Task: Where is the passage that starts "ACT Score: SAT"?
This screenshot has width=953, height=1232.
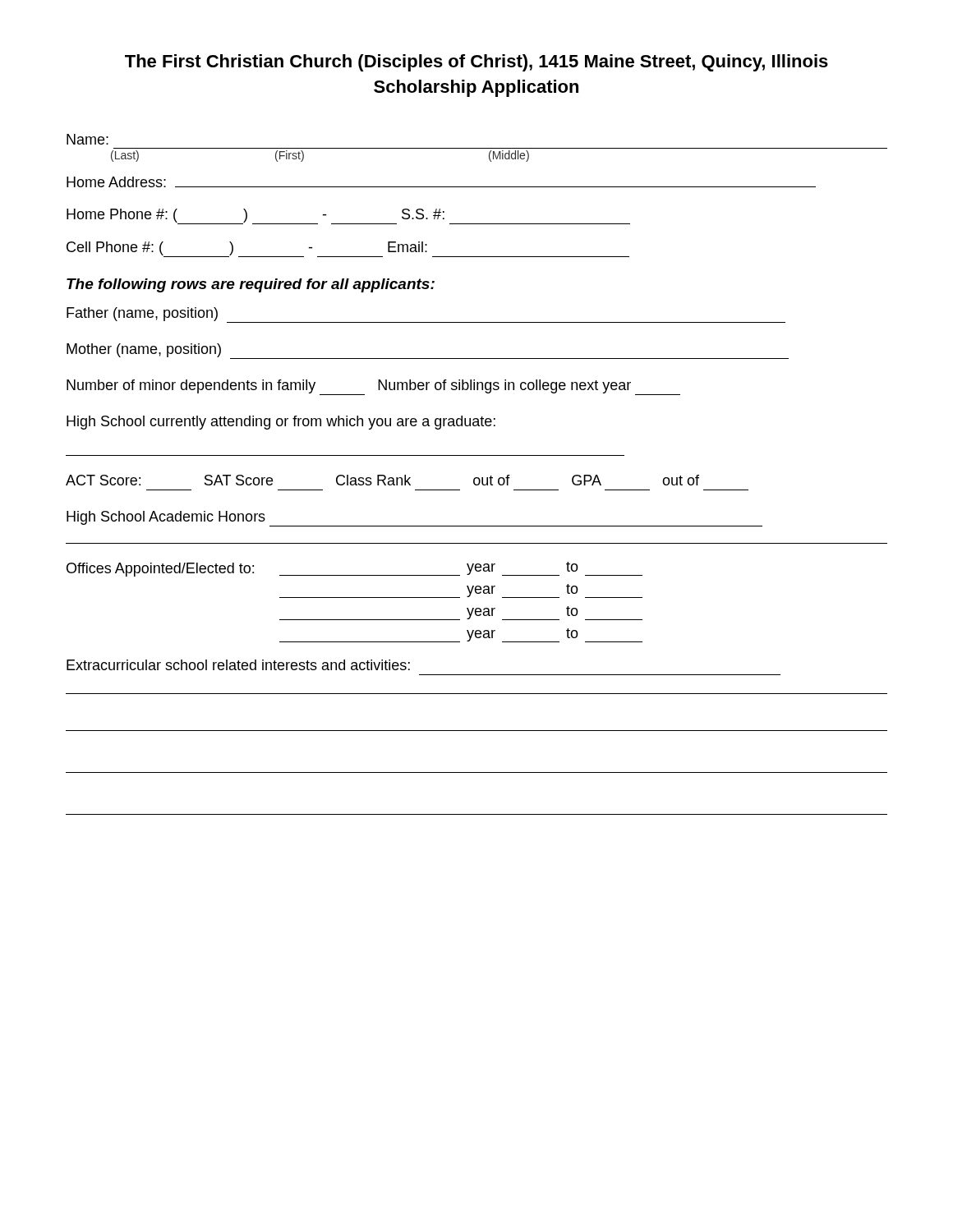Action: [x=407, y=481]
